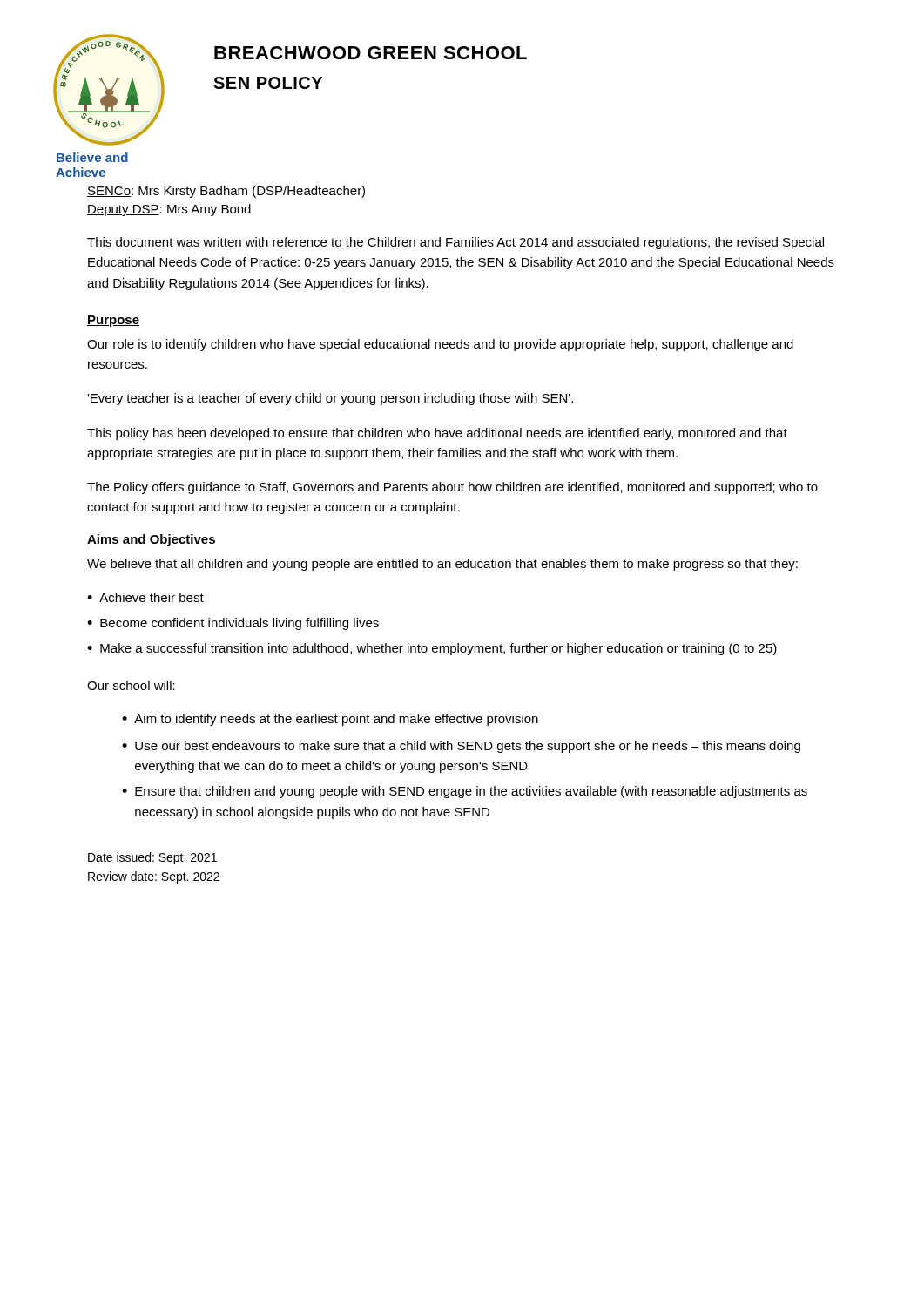Find the title that says "SEN POLICY"
Viewport: 924px width, 1307px height.
268,83
